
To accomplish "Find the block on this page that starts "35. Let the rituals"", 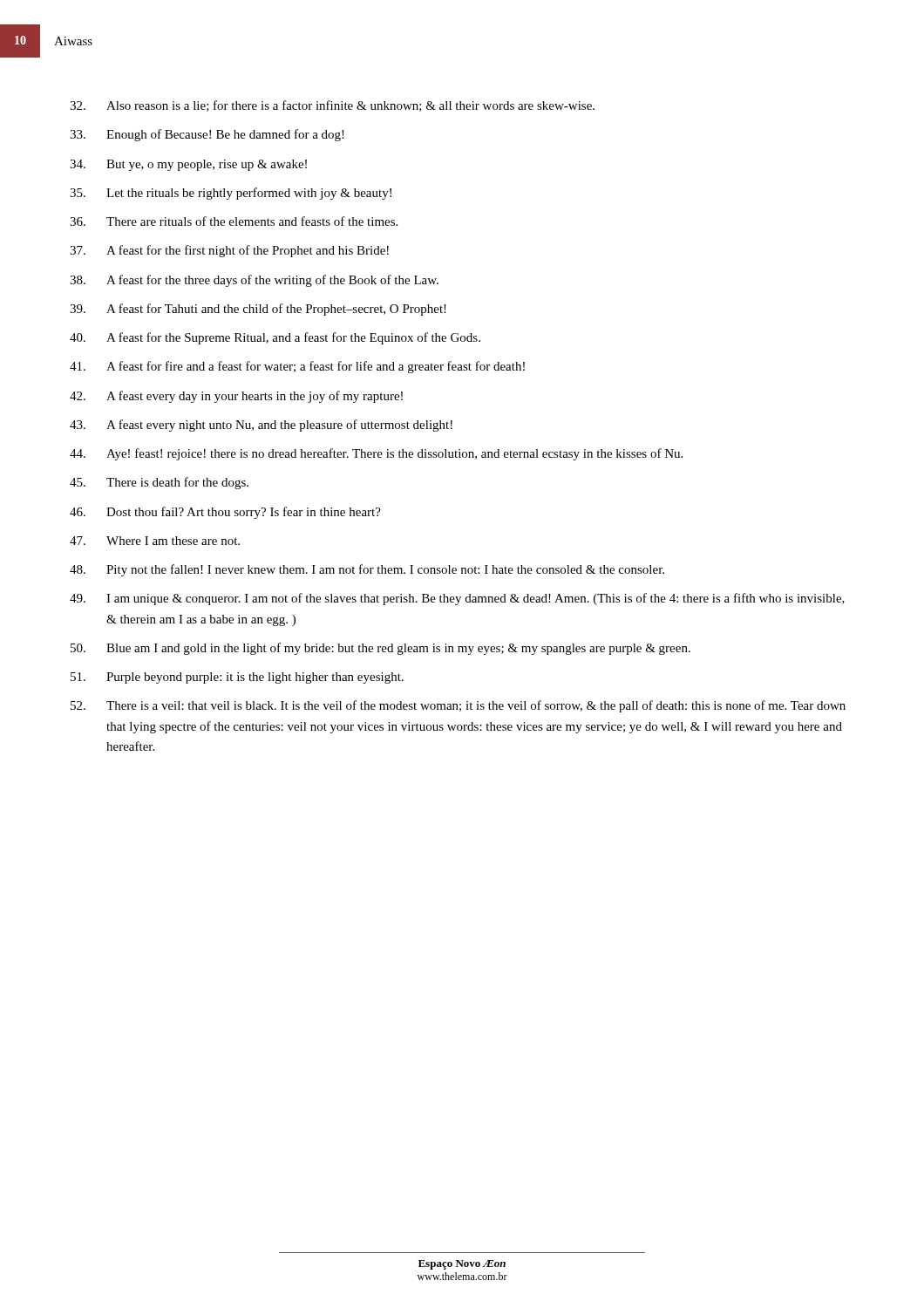I will (x=231, y=194).
